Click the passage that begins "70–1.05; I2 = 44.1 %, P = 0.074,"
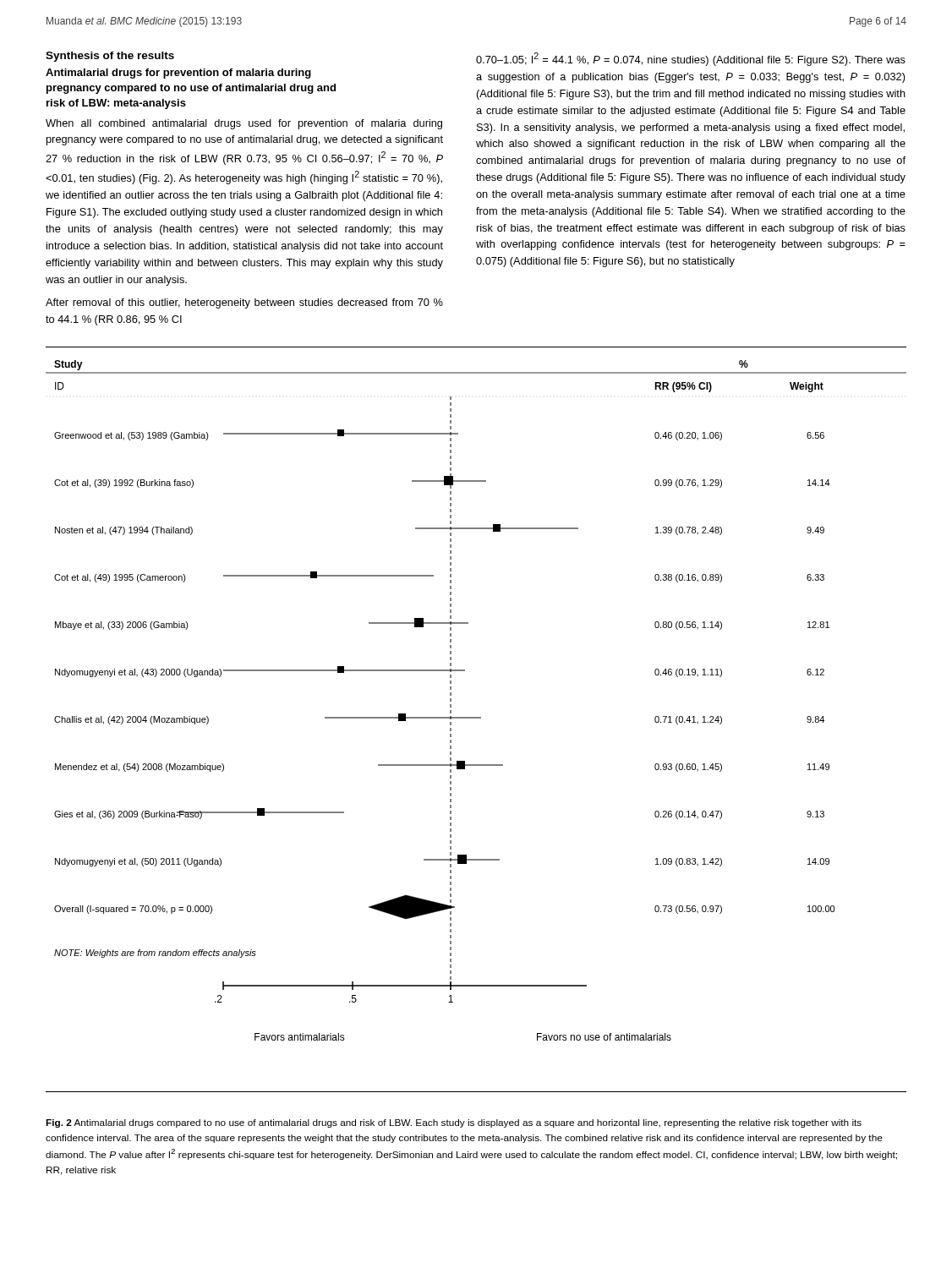The height and width of the screenshot is (1268, 952). click(691, 159)
